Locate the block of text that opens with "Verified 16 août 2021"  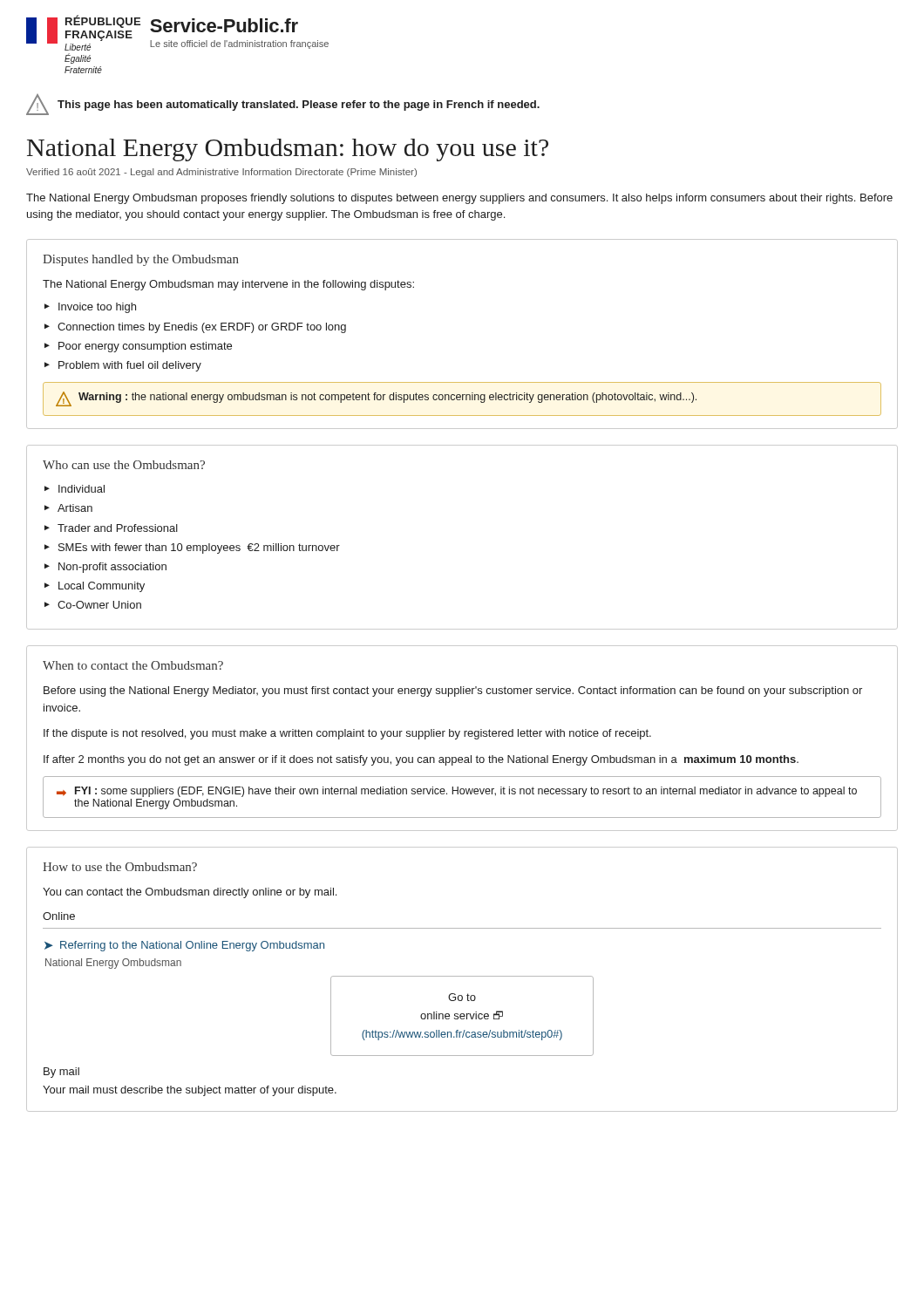[x=222, y=172]
